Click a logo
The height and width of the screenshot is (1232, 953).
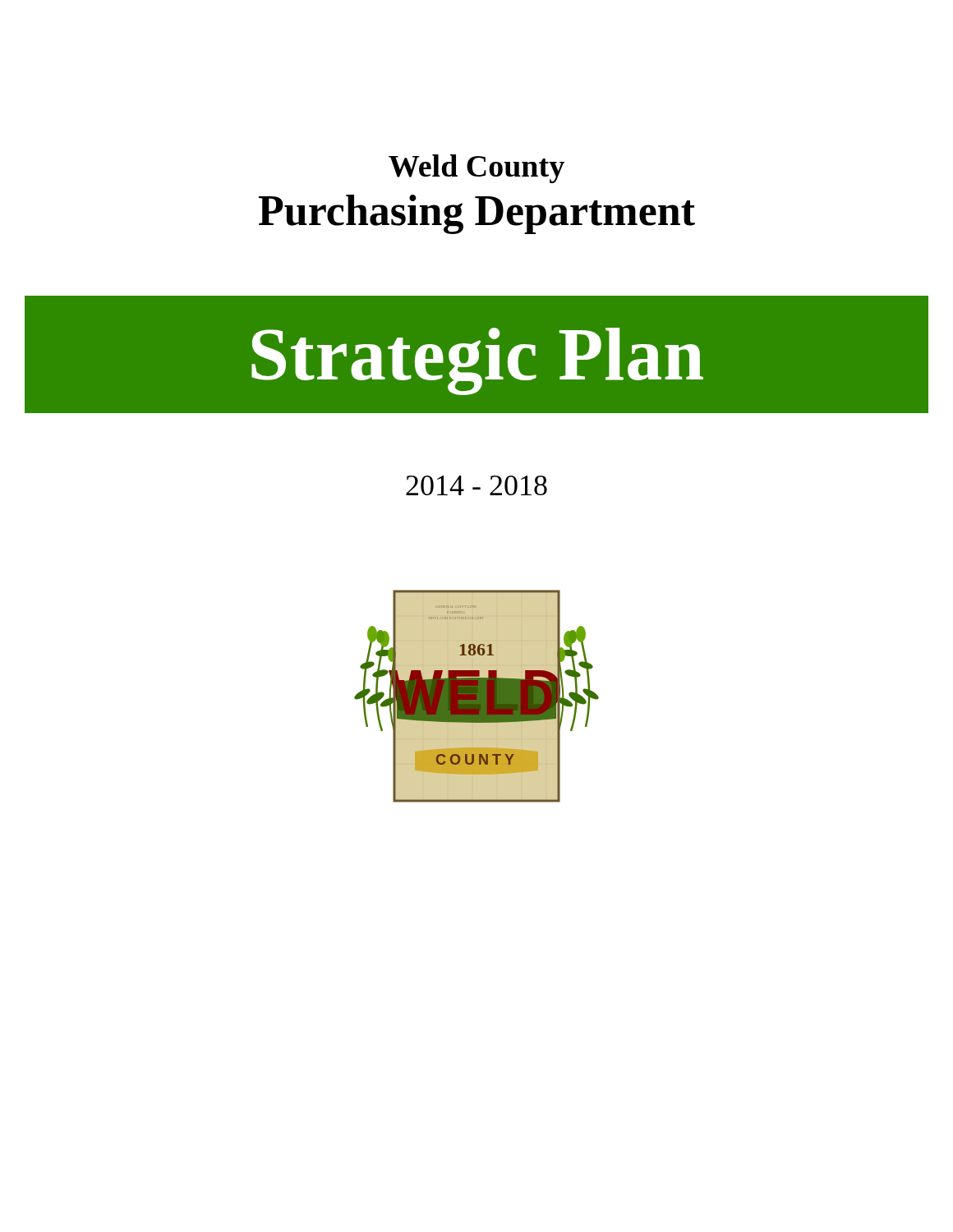pyautogui.click(x=476, y=694)
